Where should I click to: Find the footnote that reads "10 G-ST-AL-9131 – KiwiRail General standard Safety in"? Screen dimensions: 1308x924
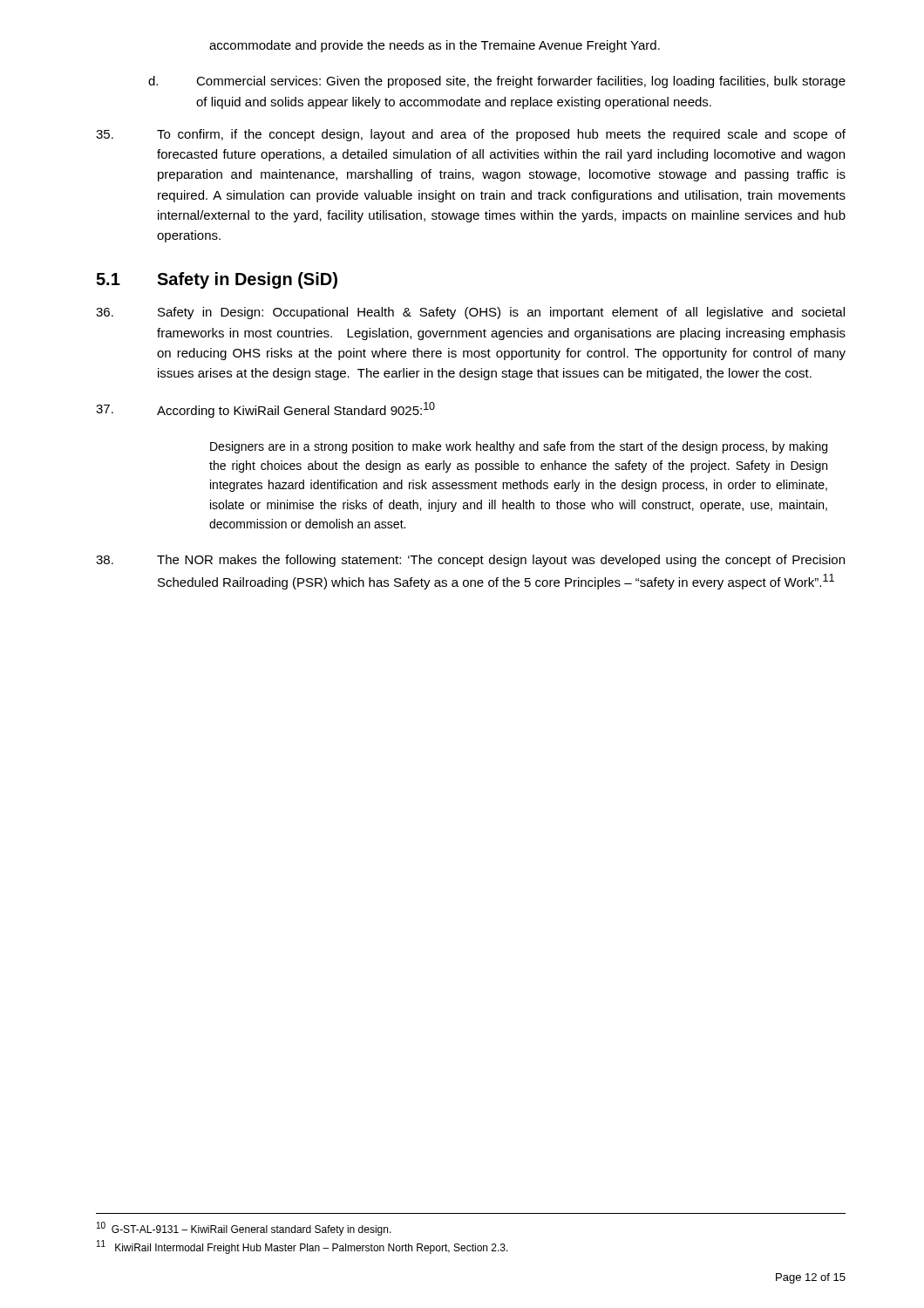(x=244, y=1228)
